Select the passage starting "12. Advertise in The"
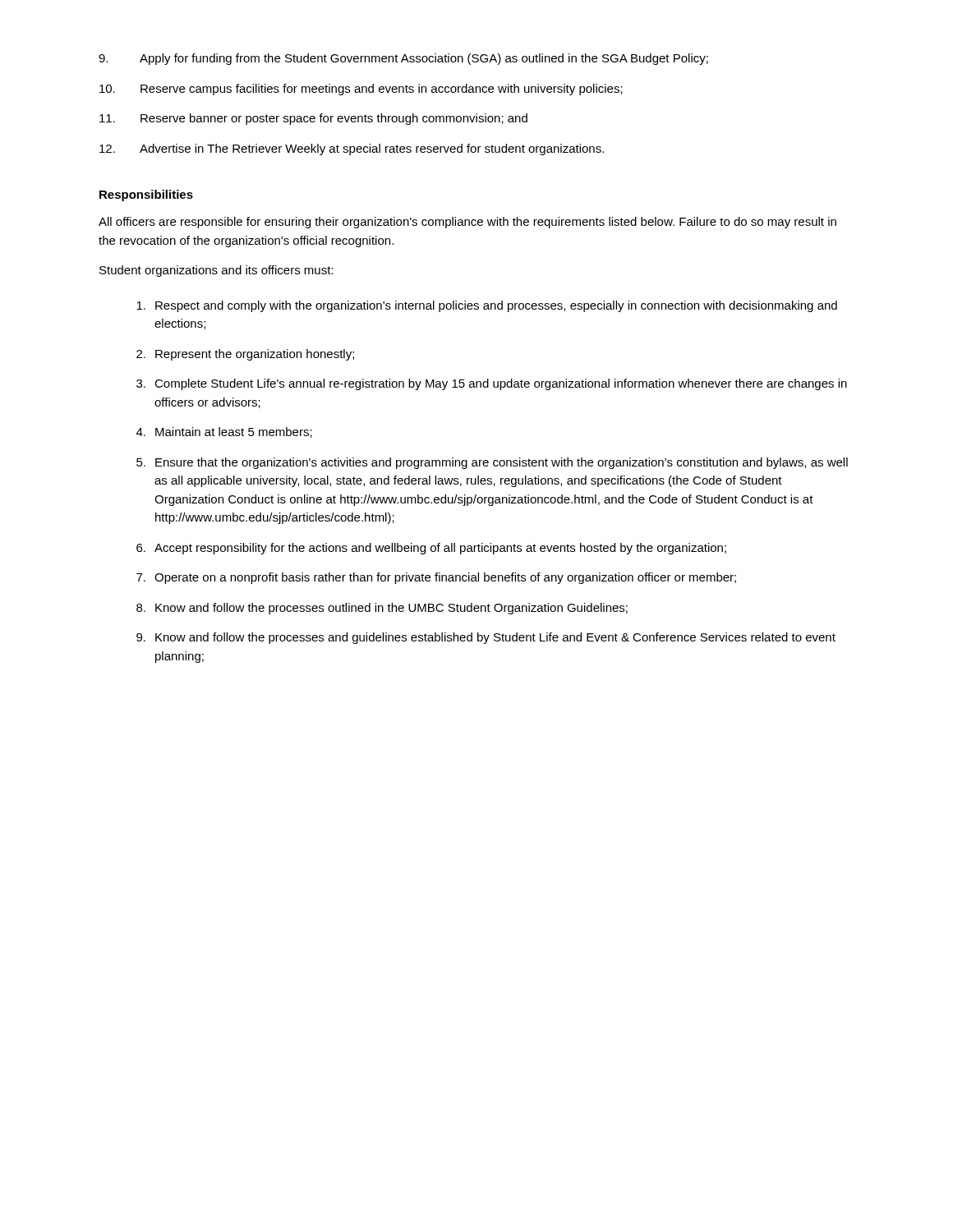Viewport: 953px width, 1232px height. [x=476, y=148]
